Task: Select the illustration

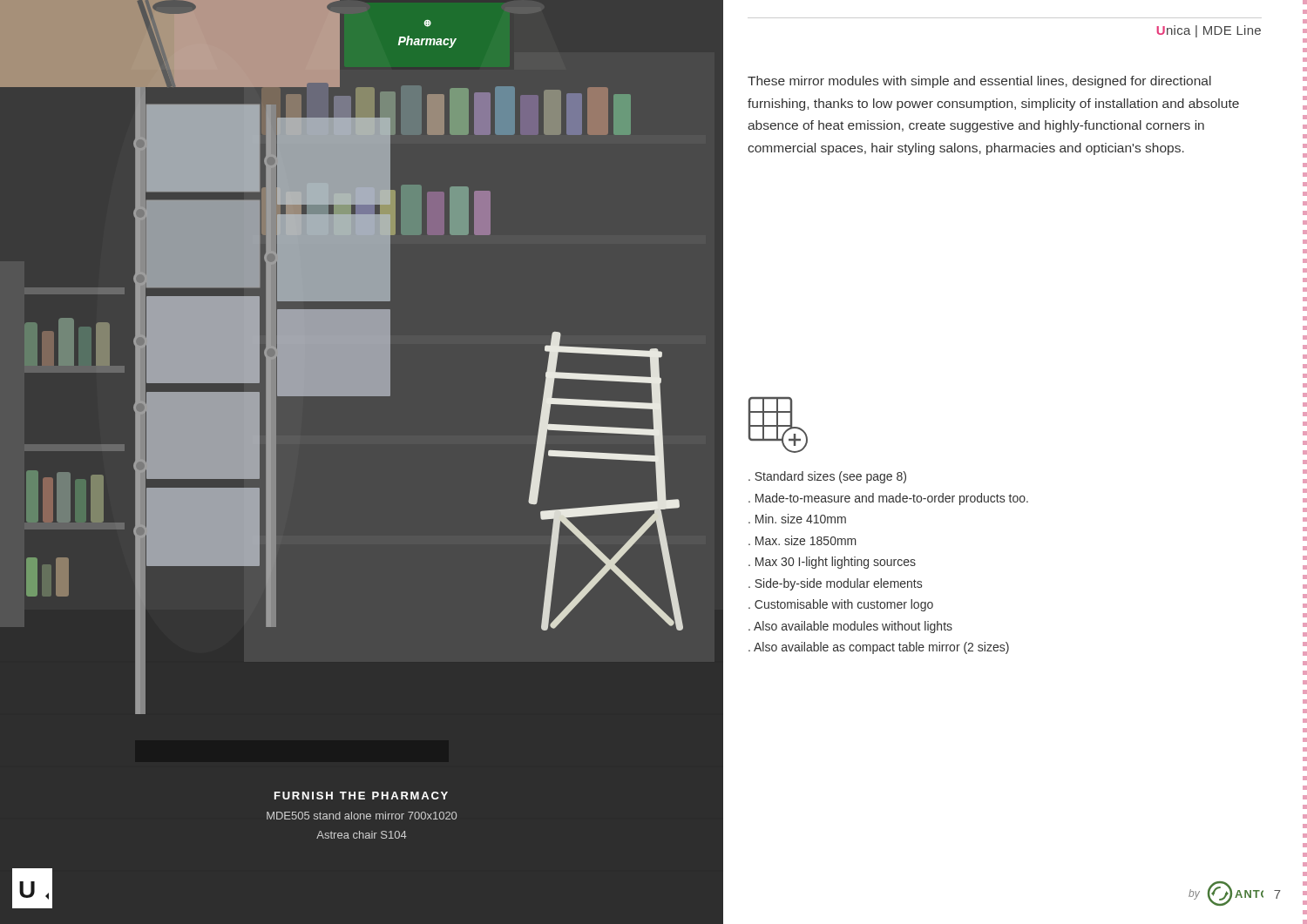Action: point(779,425)
